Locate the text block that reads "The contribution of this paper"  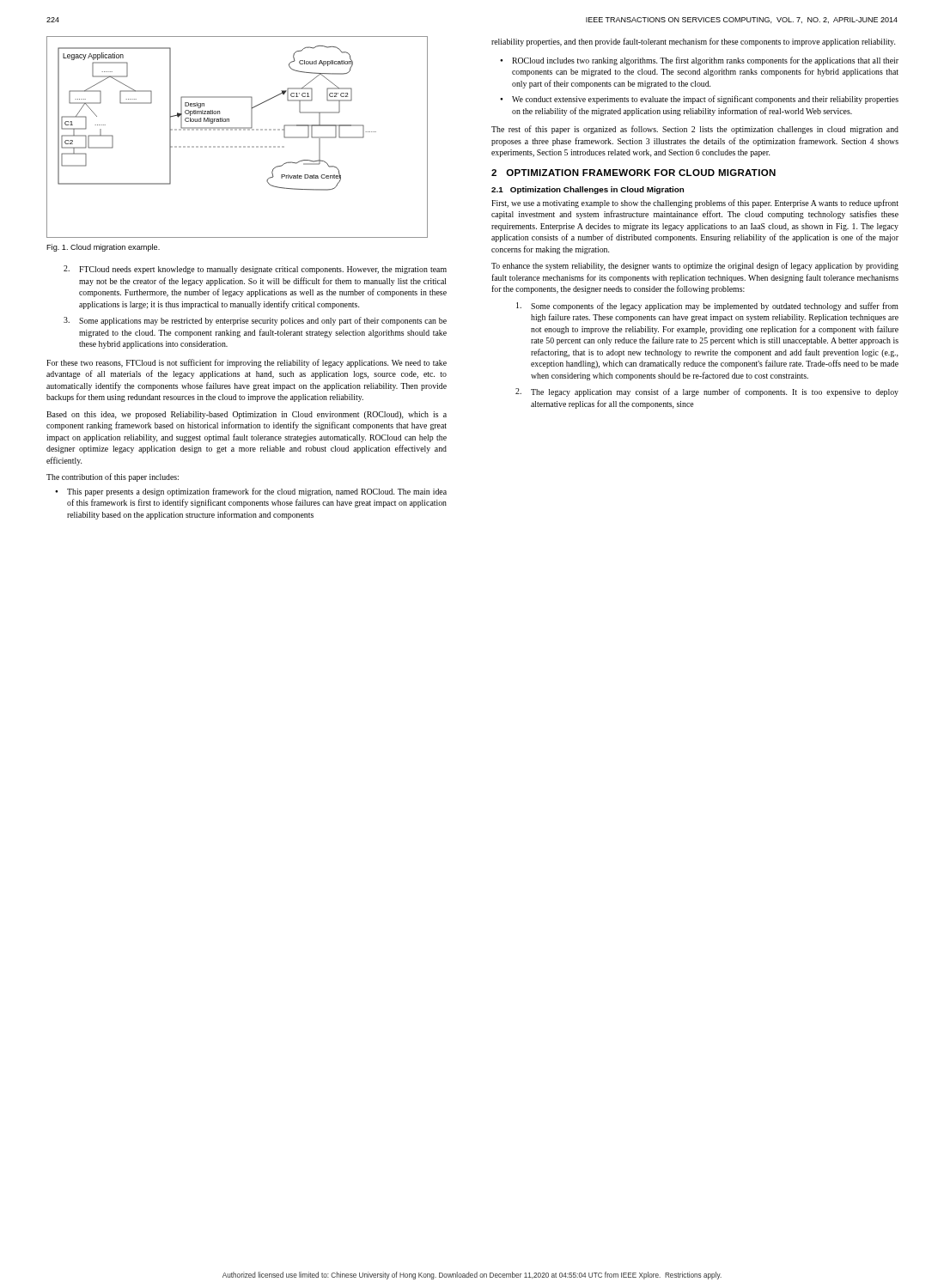tap(113, 477)
